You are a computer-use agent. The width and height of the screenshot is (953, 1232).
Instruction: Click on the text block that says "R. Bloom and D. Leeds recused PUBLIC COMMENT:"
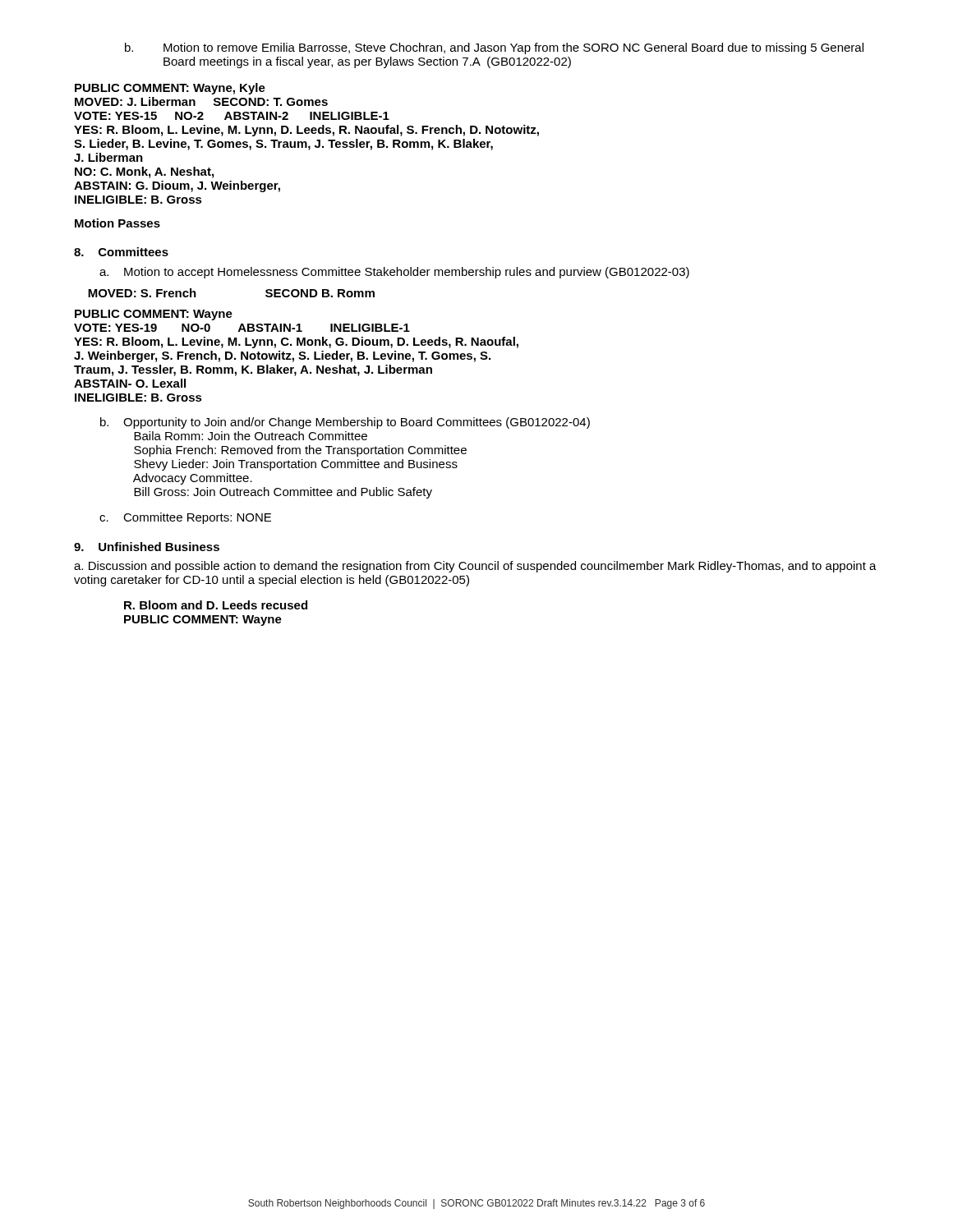click(216, 612)
